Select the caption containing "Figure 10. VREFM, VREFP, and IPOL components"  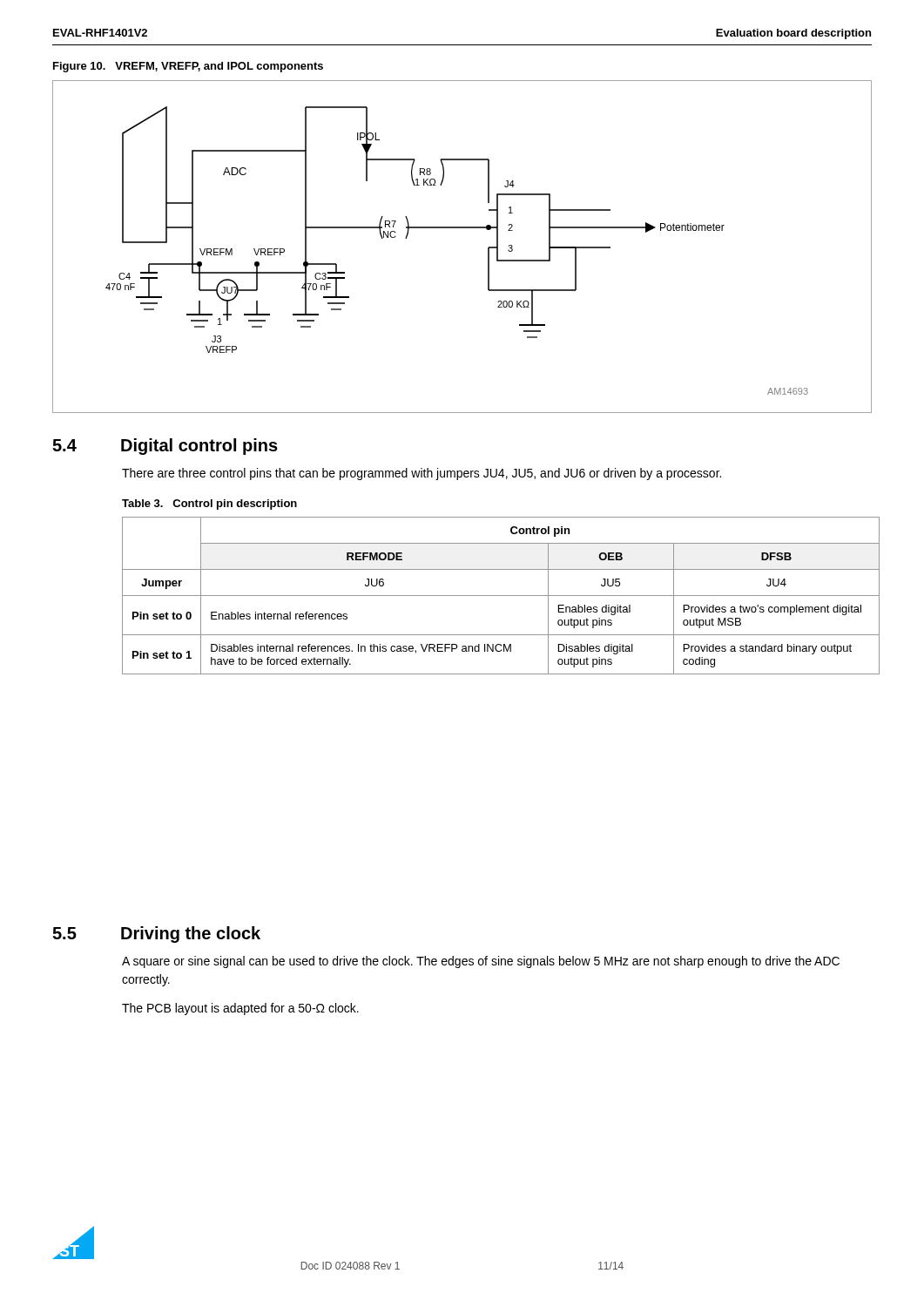188,66
